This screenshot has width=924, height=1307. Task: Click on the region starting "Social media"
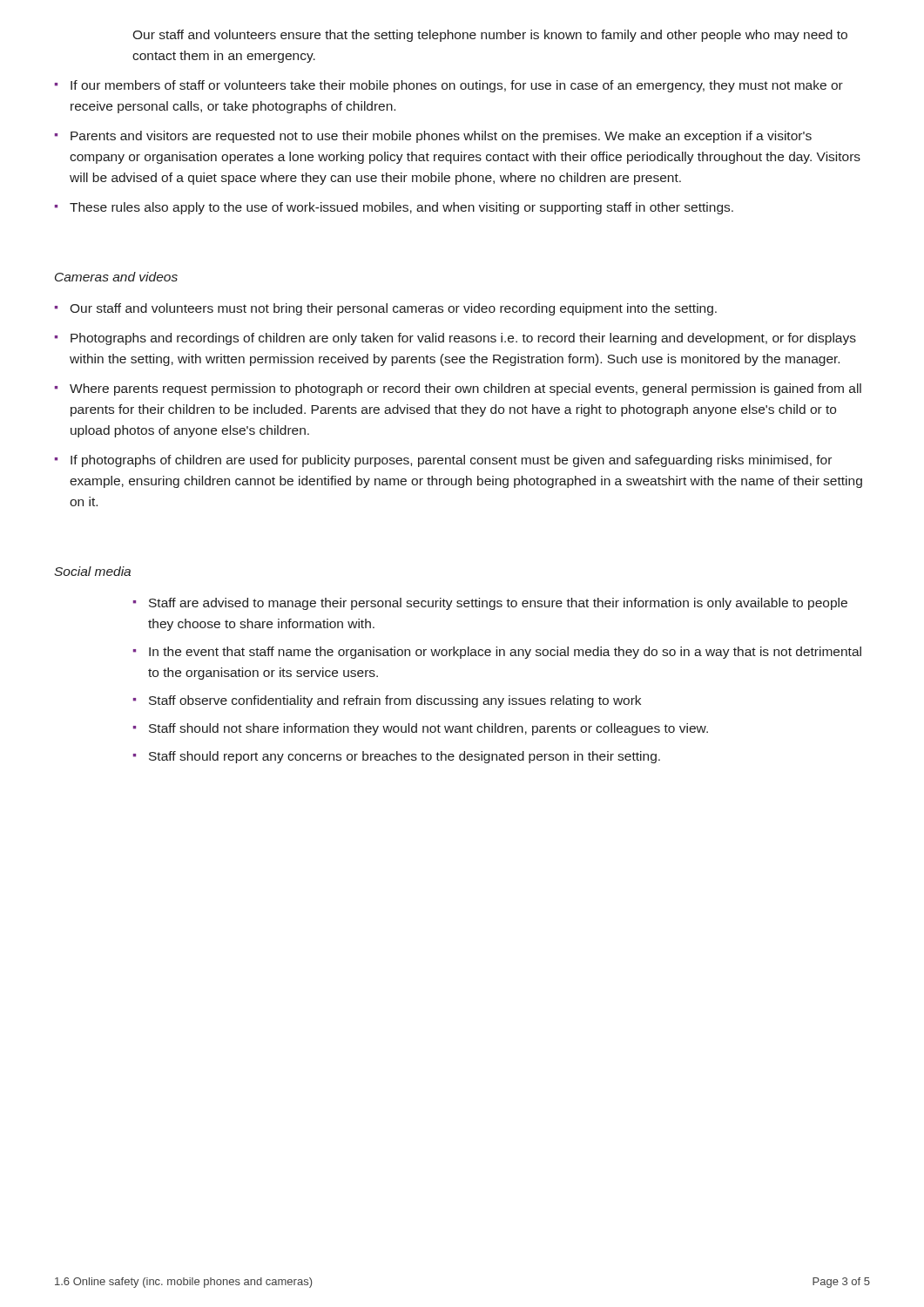(93, 571)
